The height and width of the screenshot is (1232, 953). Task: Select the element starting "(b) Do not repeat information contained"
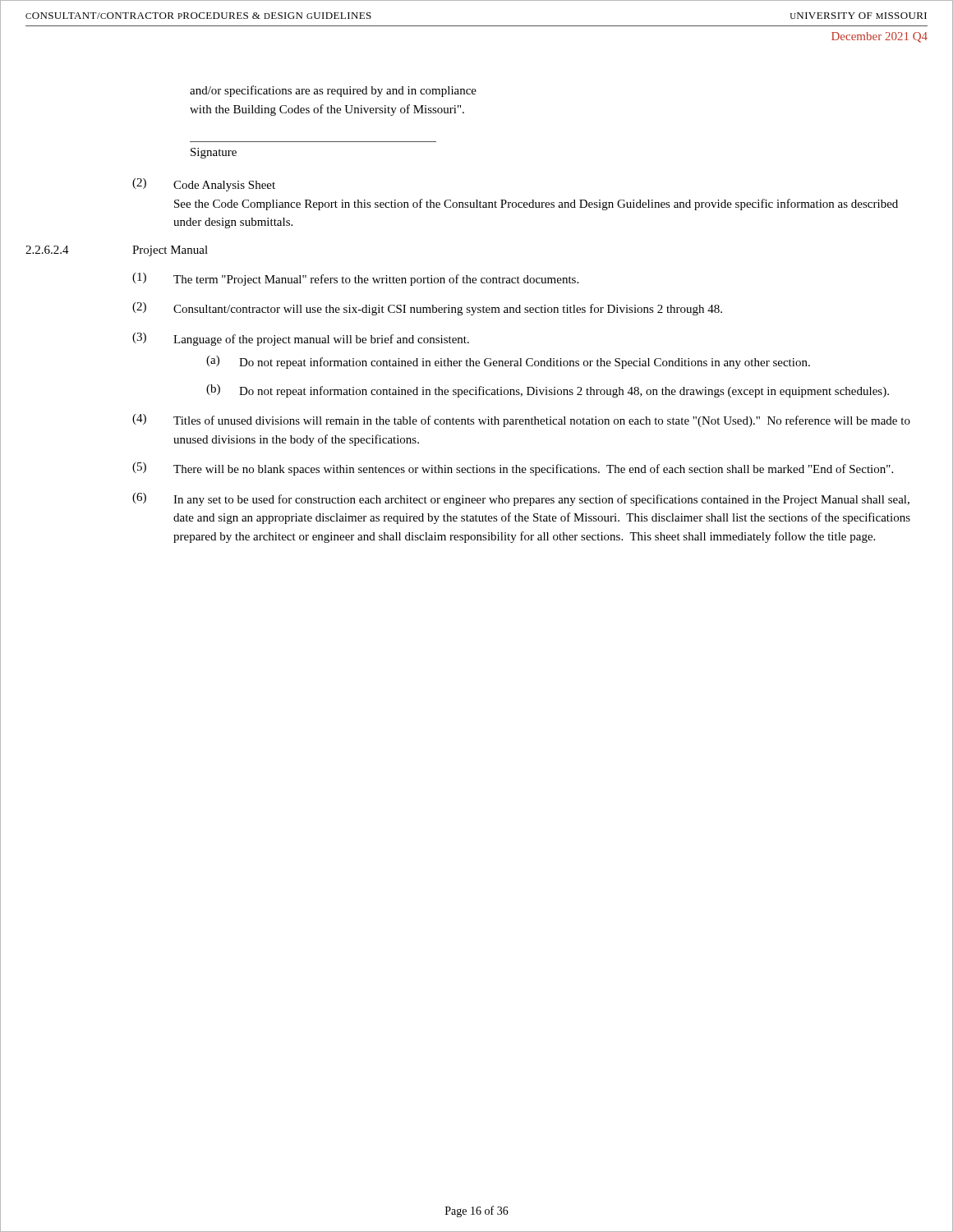tap(548, 391)
